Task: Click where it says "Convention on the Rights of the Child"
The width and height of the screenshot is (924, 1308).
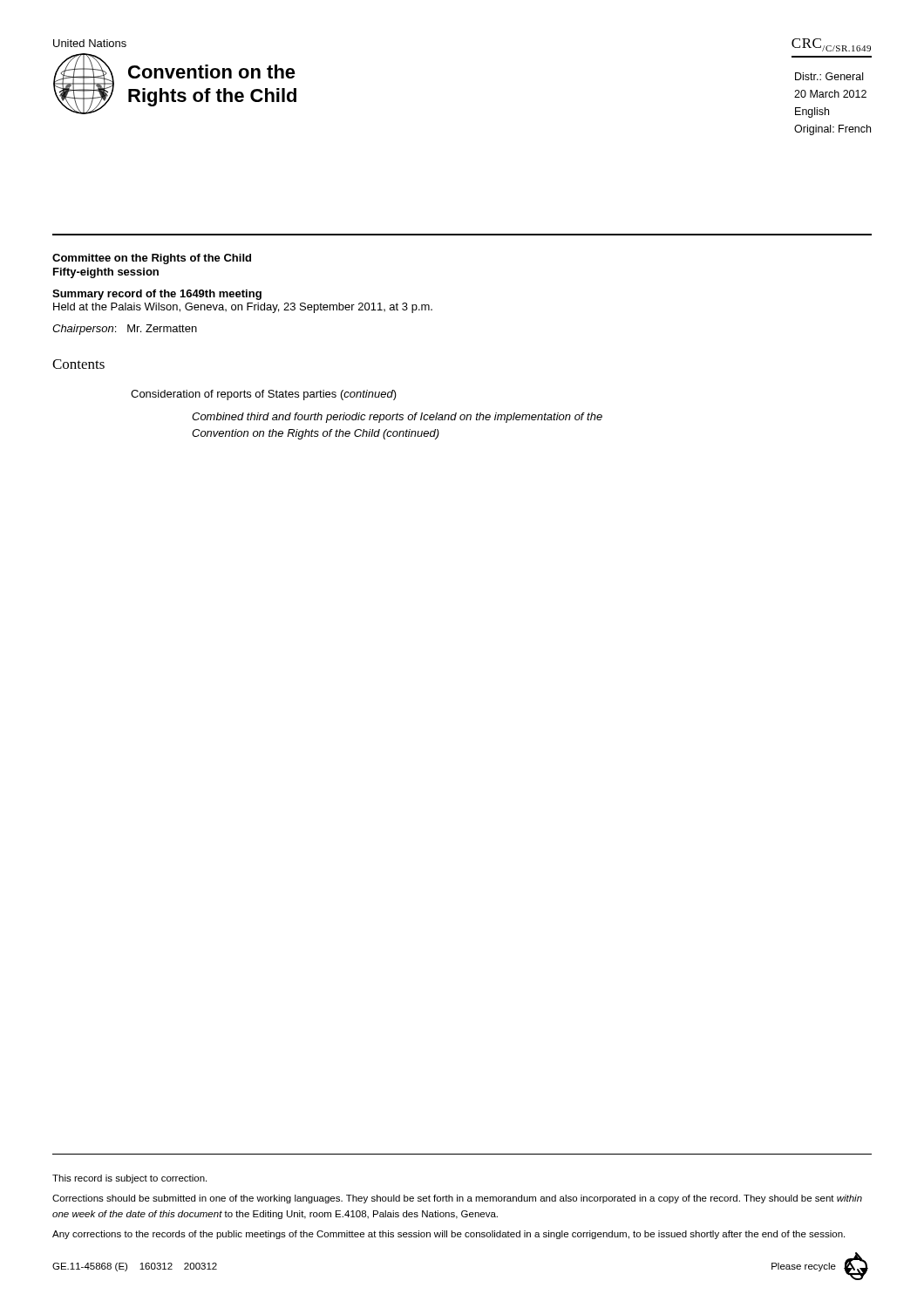Action: pos(175,84)
